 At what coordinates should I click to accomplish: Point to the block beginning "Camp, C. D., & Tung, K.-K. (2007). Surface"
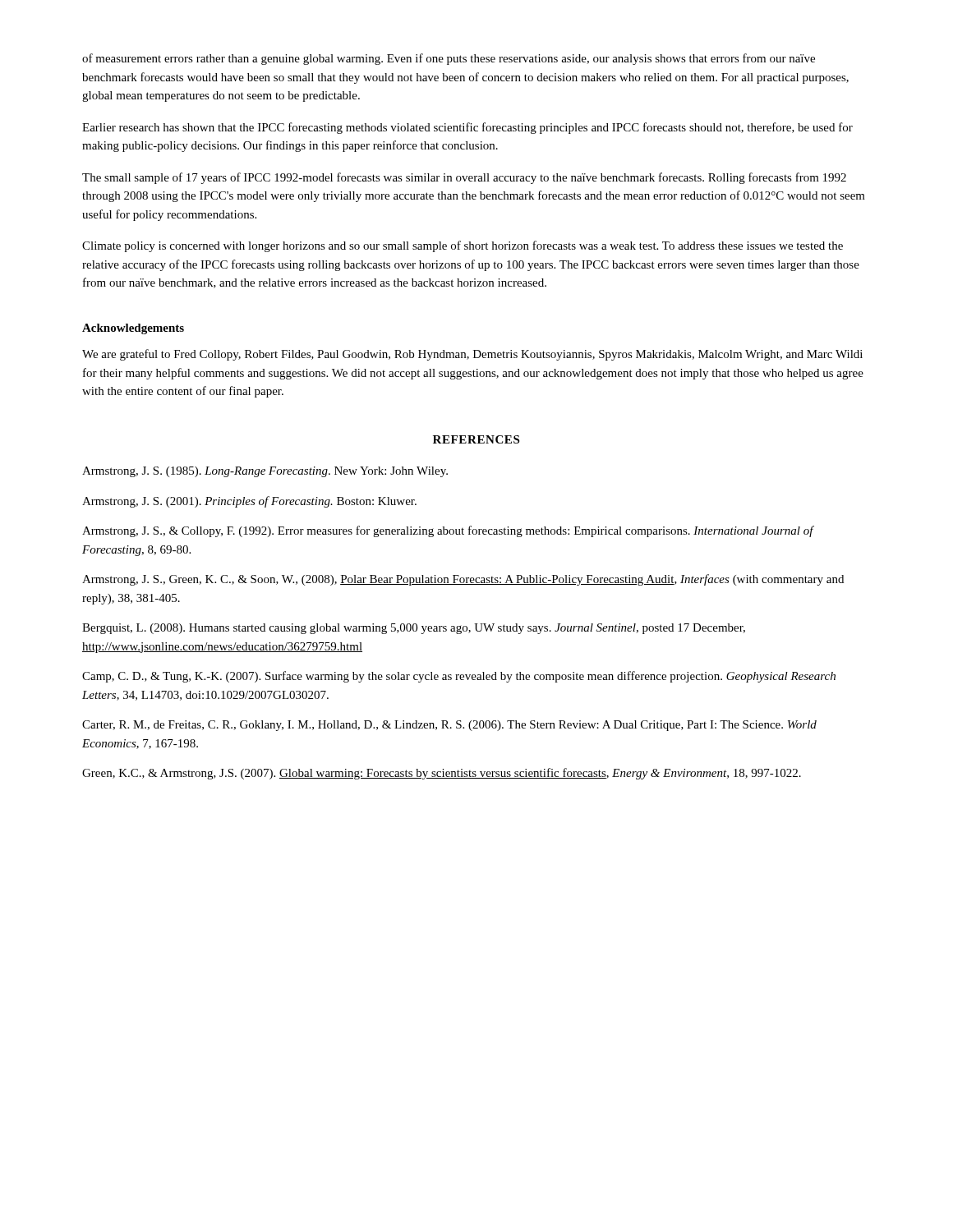476,685
